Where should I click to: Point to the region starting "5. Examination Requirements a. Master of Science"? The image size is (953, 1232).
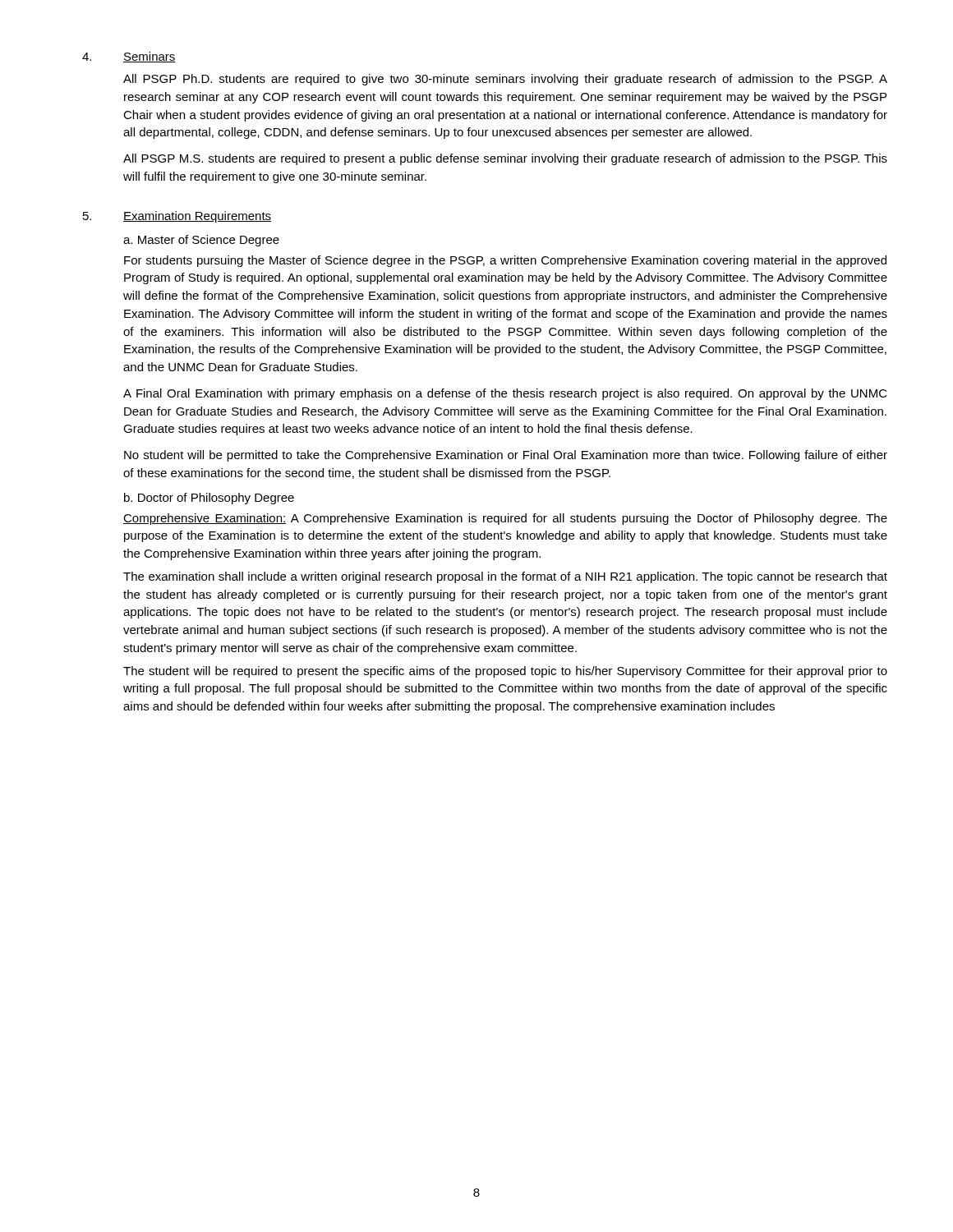click(485, 466)
